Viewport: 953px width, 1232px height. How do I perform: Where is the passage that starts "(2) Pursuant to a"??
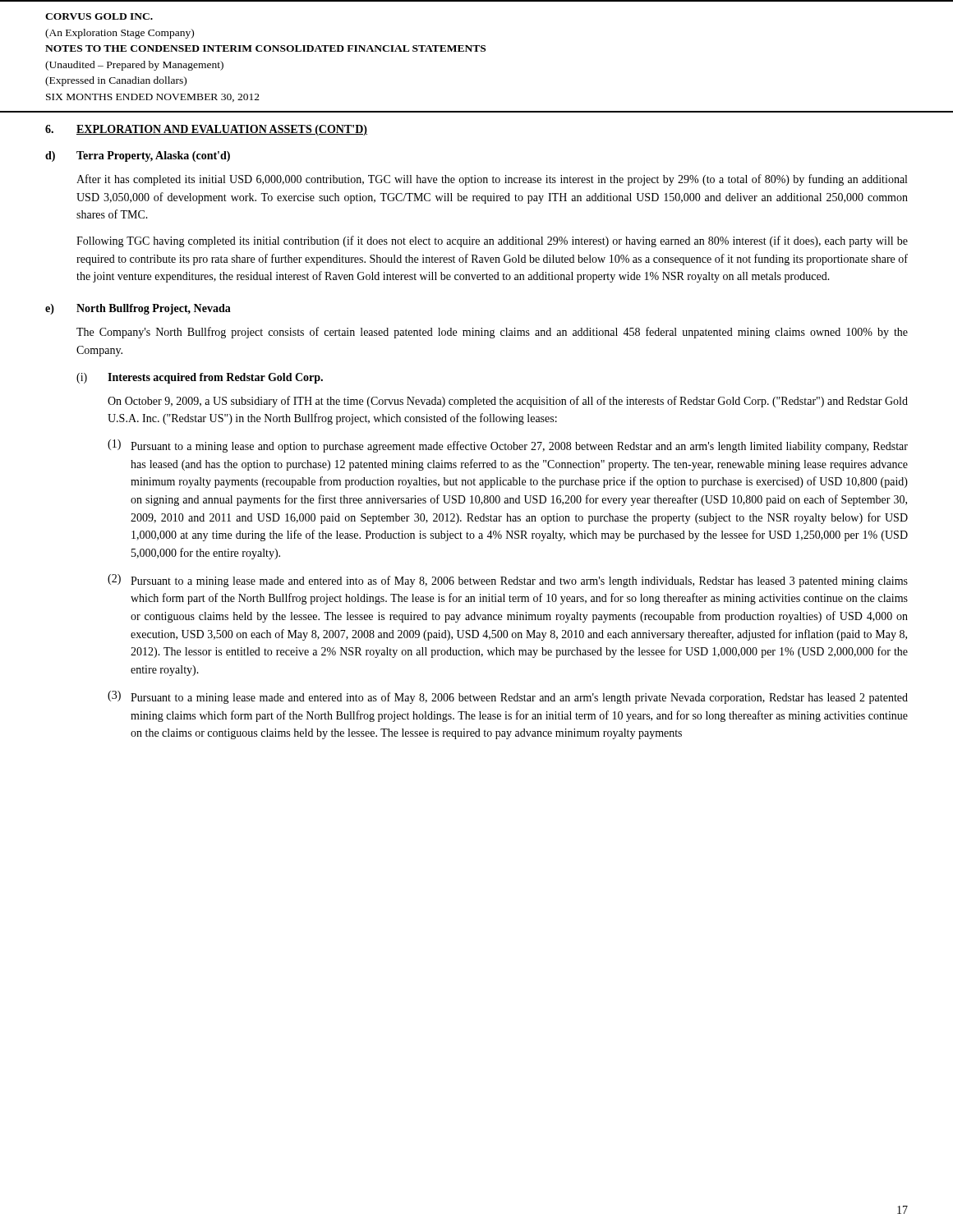[x=508, y=626]
